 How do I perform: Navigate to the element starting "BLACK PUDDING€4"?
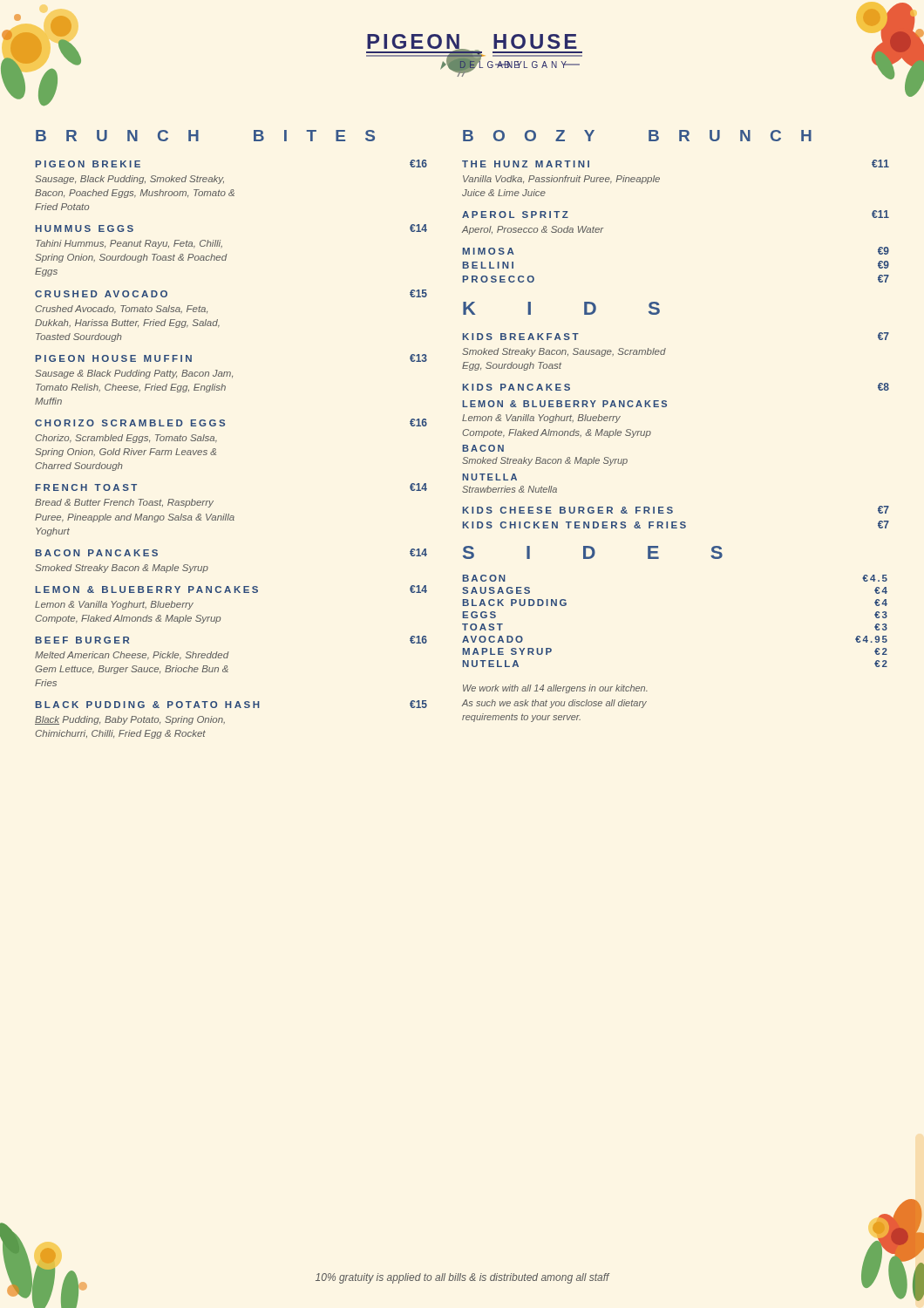[514, 603]
